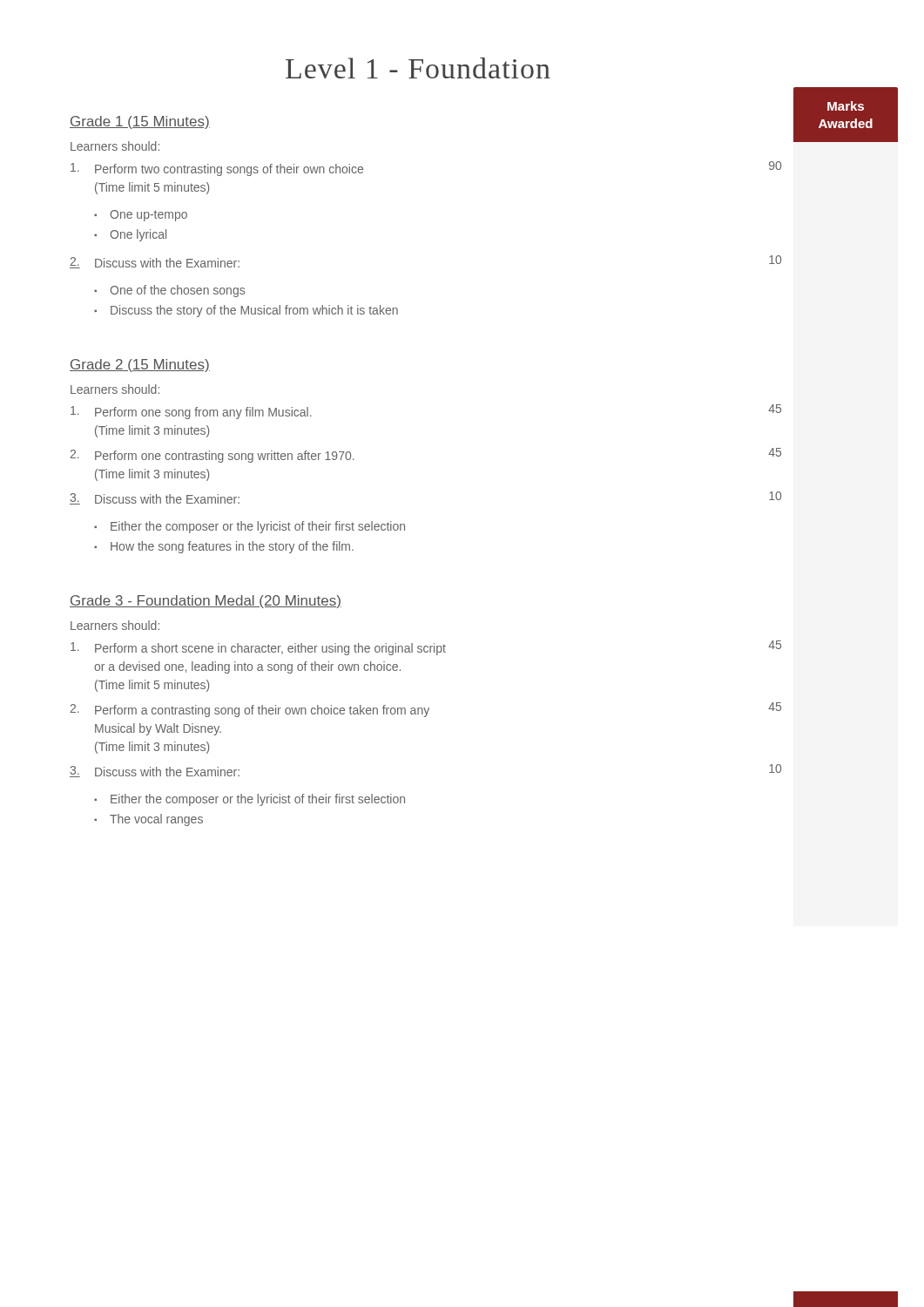Point to "Grade 1 (15 Minutes)"

pos(140,122)
